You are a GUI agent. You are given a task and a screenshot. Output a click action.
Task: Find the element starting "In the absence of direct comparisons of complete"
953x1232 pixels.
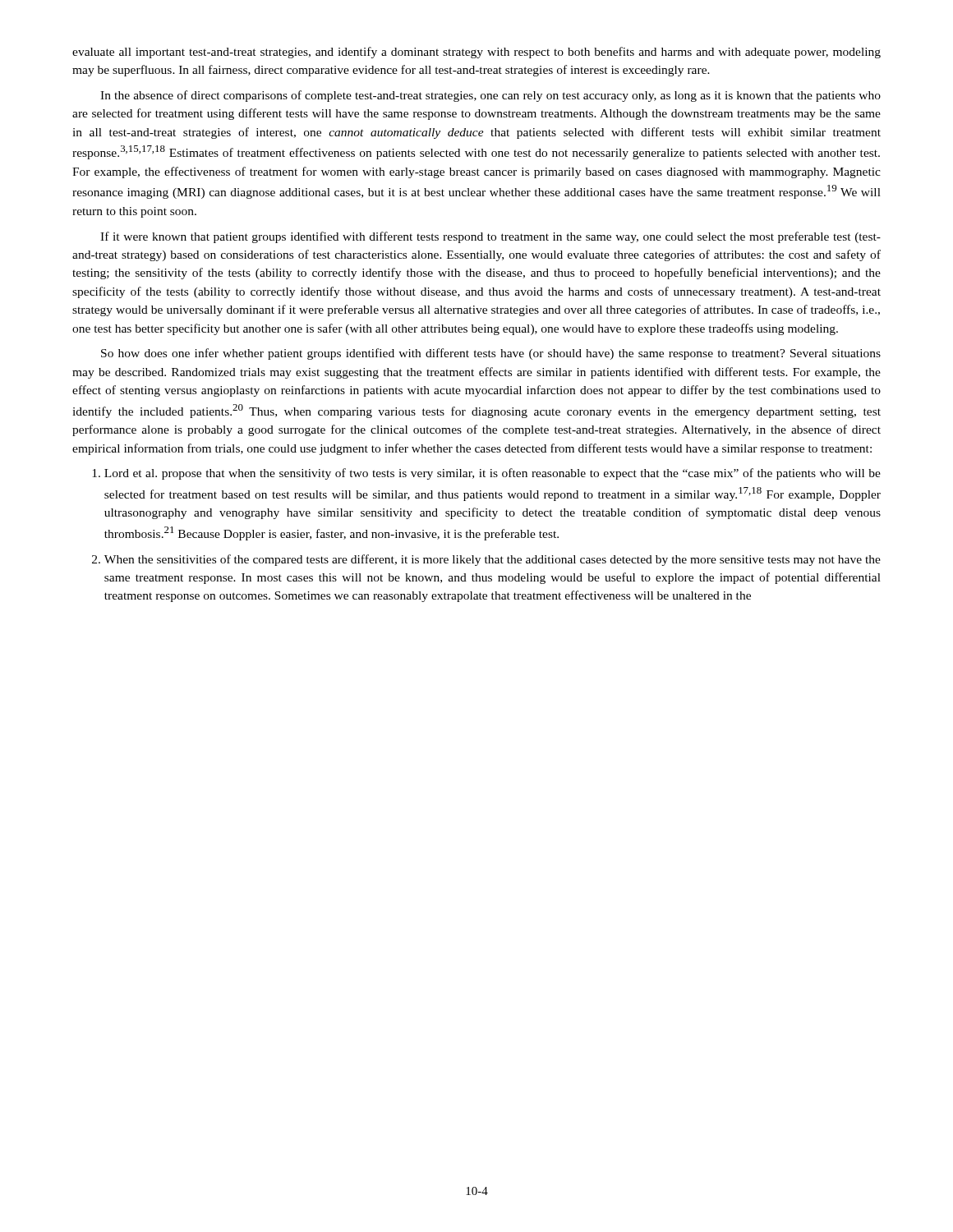click(476, 153)
